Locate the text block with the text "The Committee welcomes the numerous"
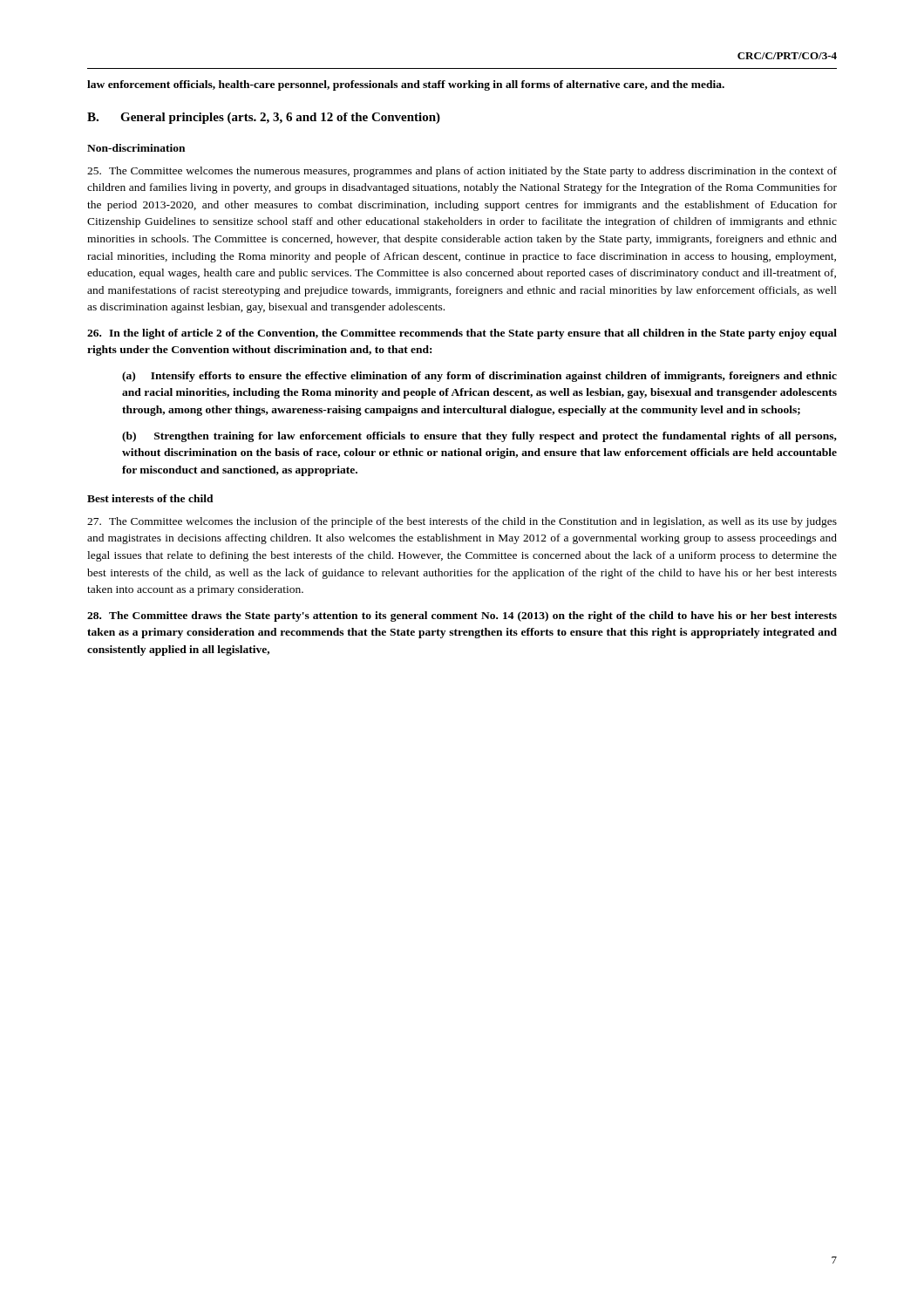Viewport: 924px width, 1308px height. coord(462,238)
